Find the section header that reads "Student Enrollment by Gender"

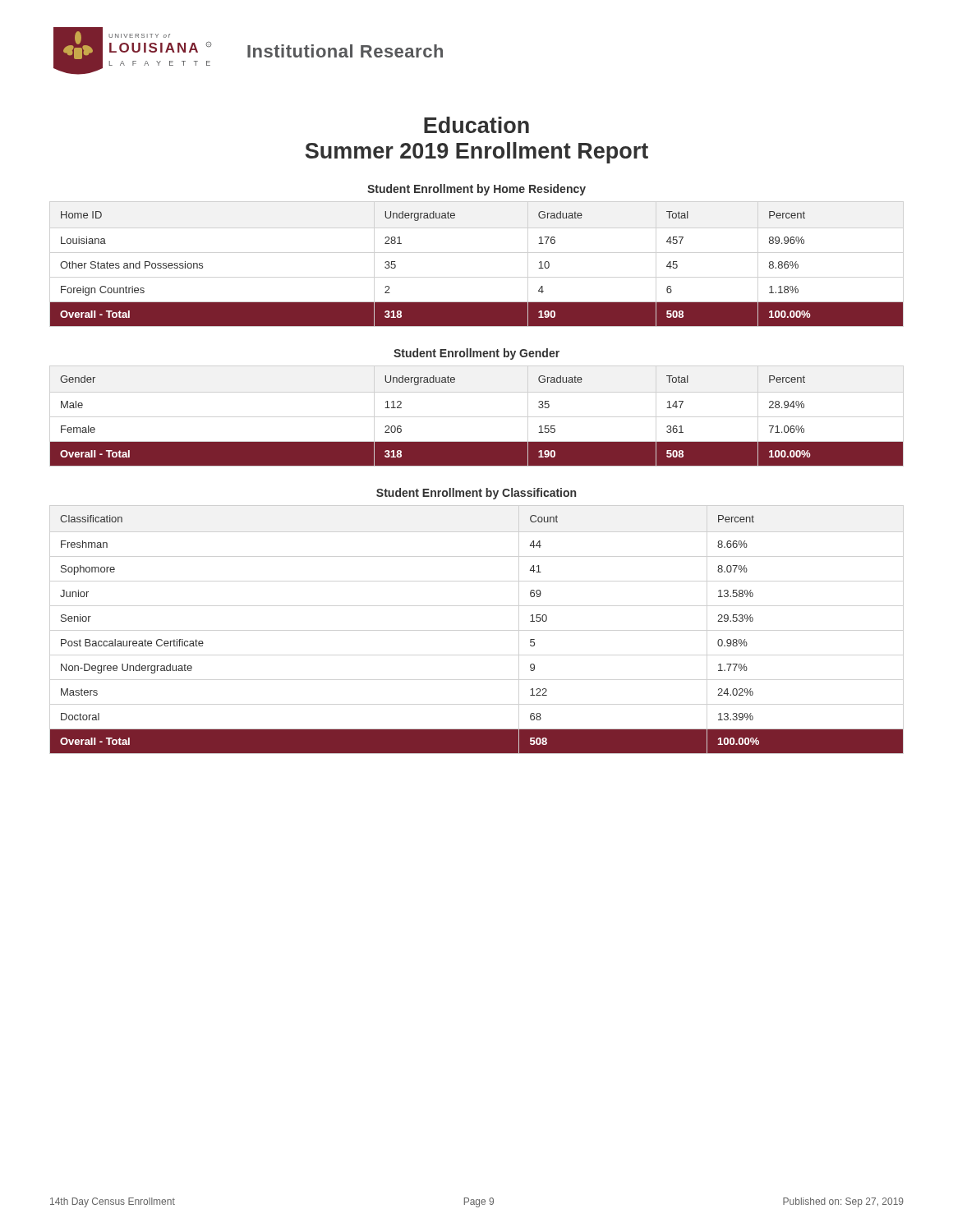[x=476, y=353]
